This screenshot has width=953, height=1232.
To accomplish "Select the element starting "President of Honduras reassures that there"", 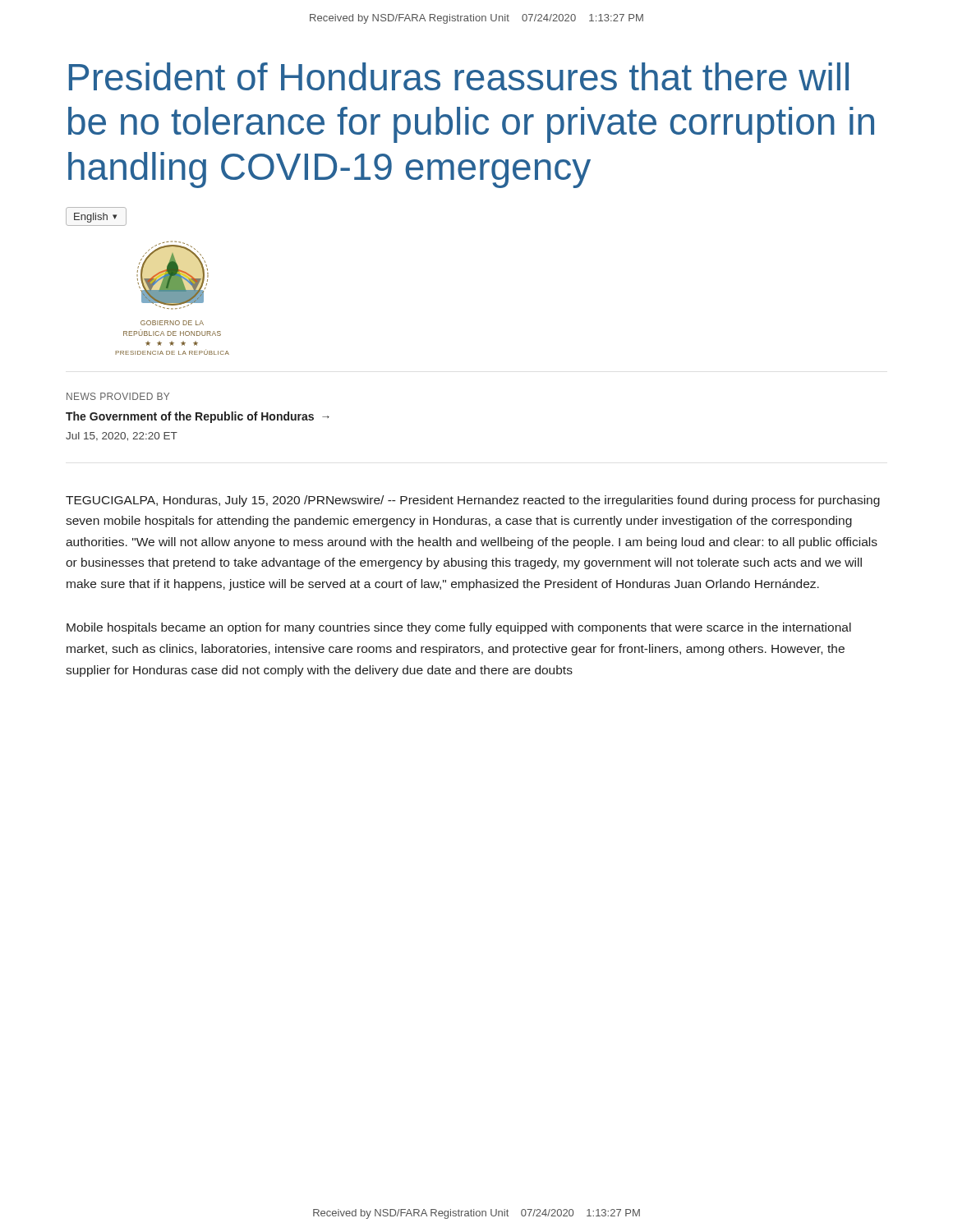I will click(476, 140).
